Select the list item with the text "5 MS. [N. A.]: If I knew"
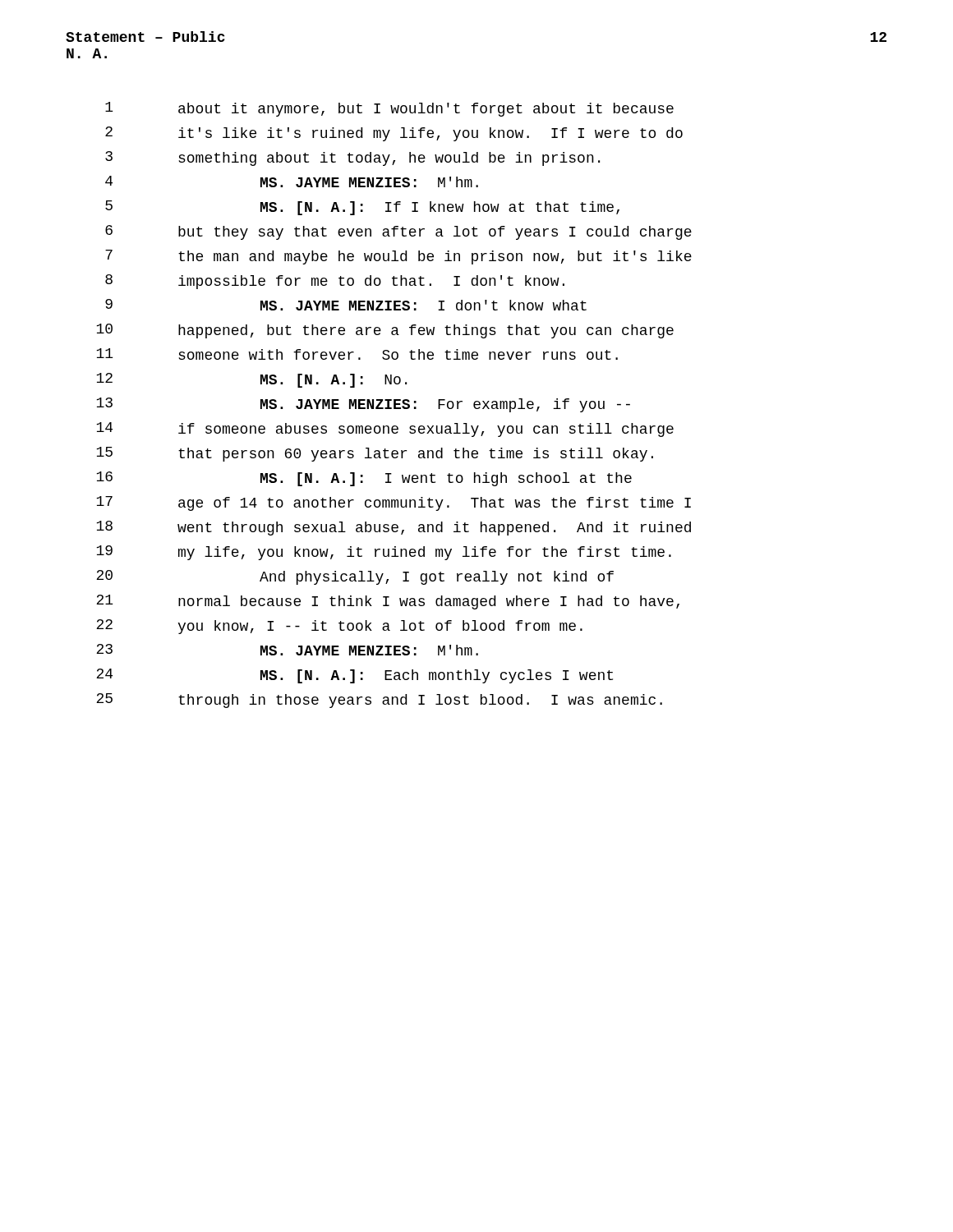 point(476,209)
